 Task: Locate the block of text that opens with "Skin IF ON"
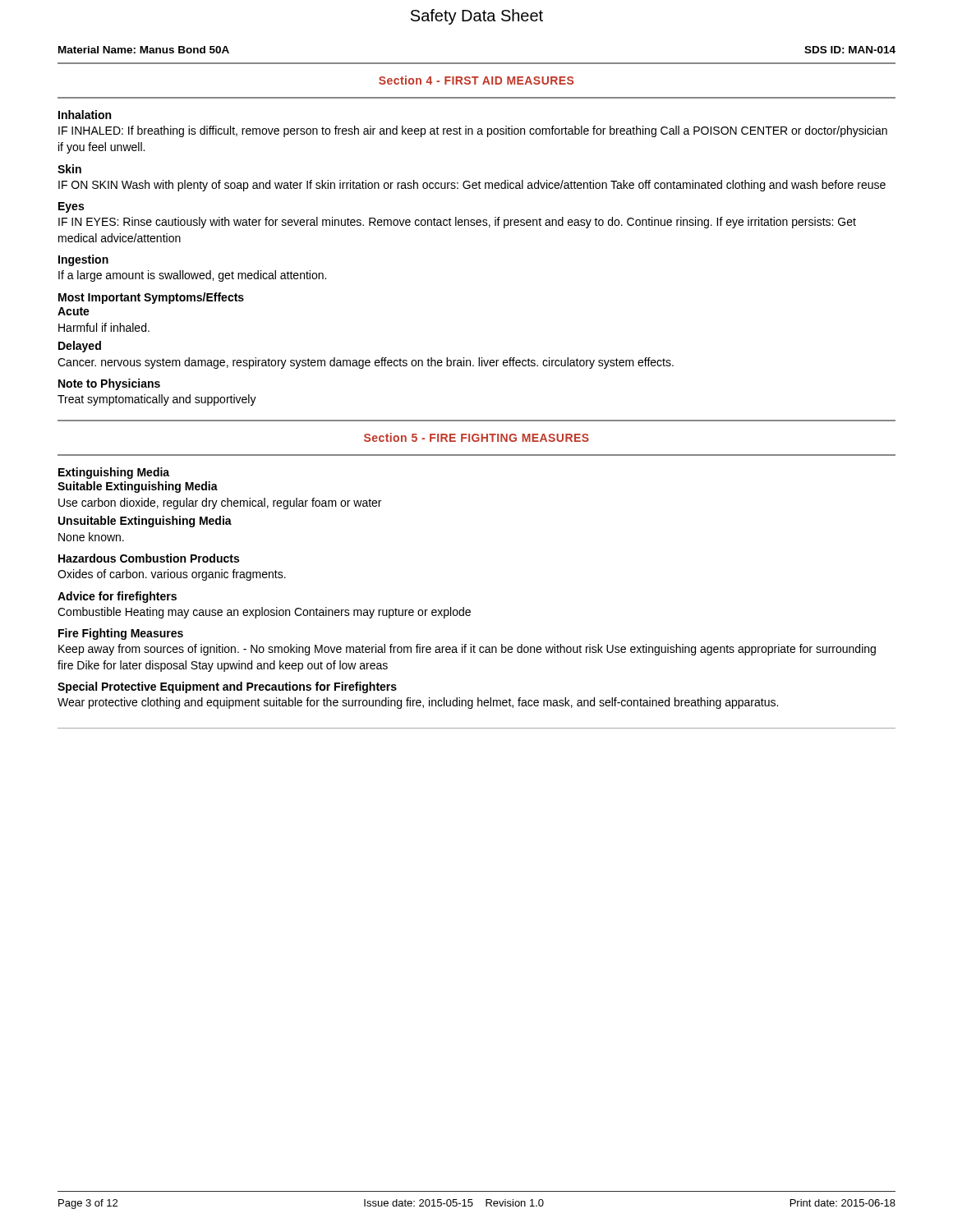[476, 178]
